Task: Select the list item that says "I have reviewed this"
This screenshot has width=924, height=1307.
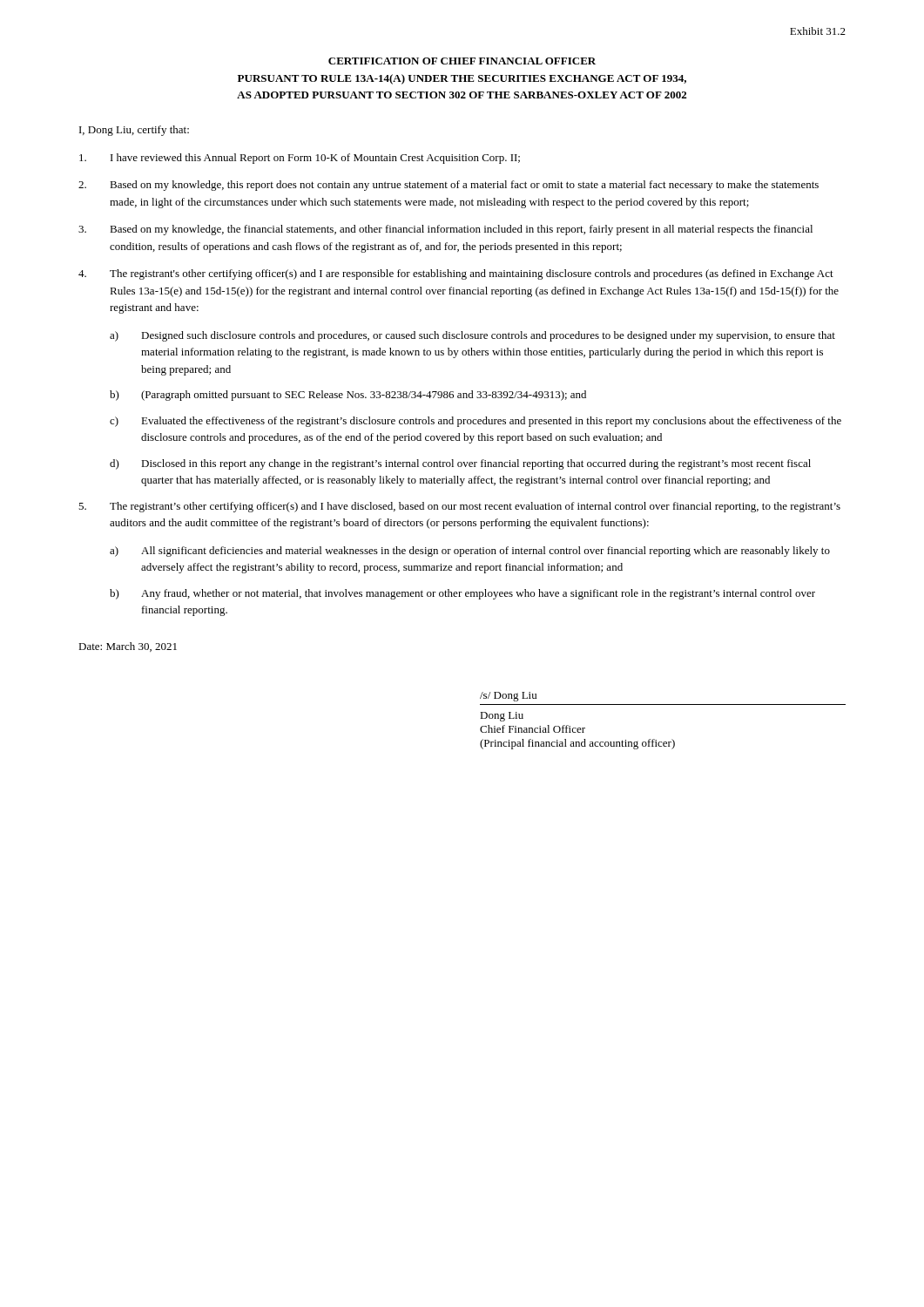Action: click(462, 157)
